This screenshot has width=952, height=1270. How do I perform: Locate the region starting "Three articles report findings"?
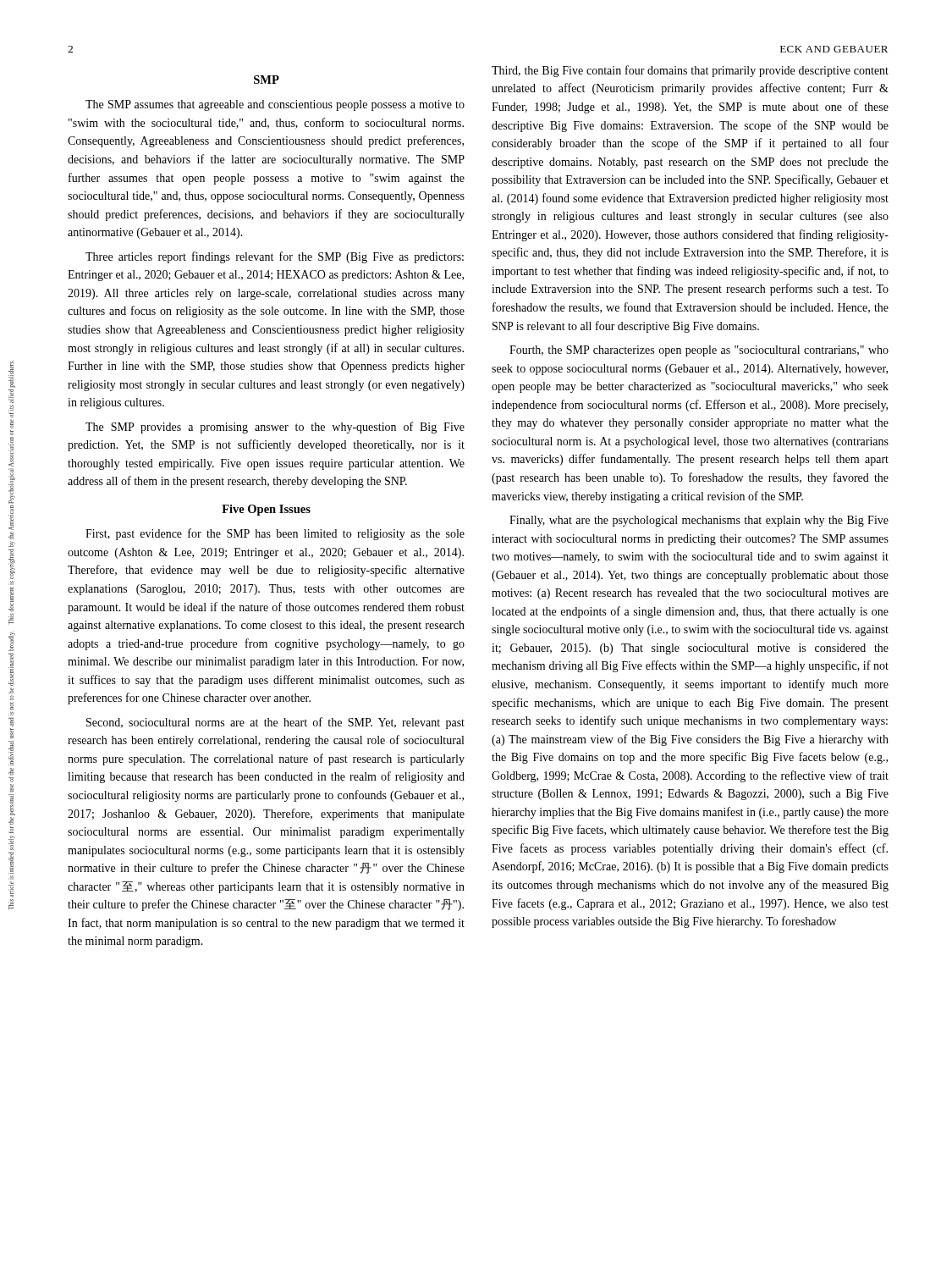(x=266, y=330)
